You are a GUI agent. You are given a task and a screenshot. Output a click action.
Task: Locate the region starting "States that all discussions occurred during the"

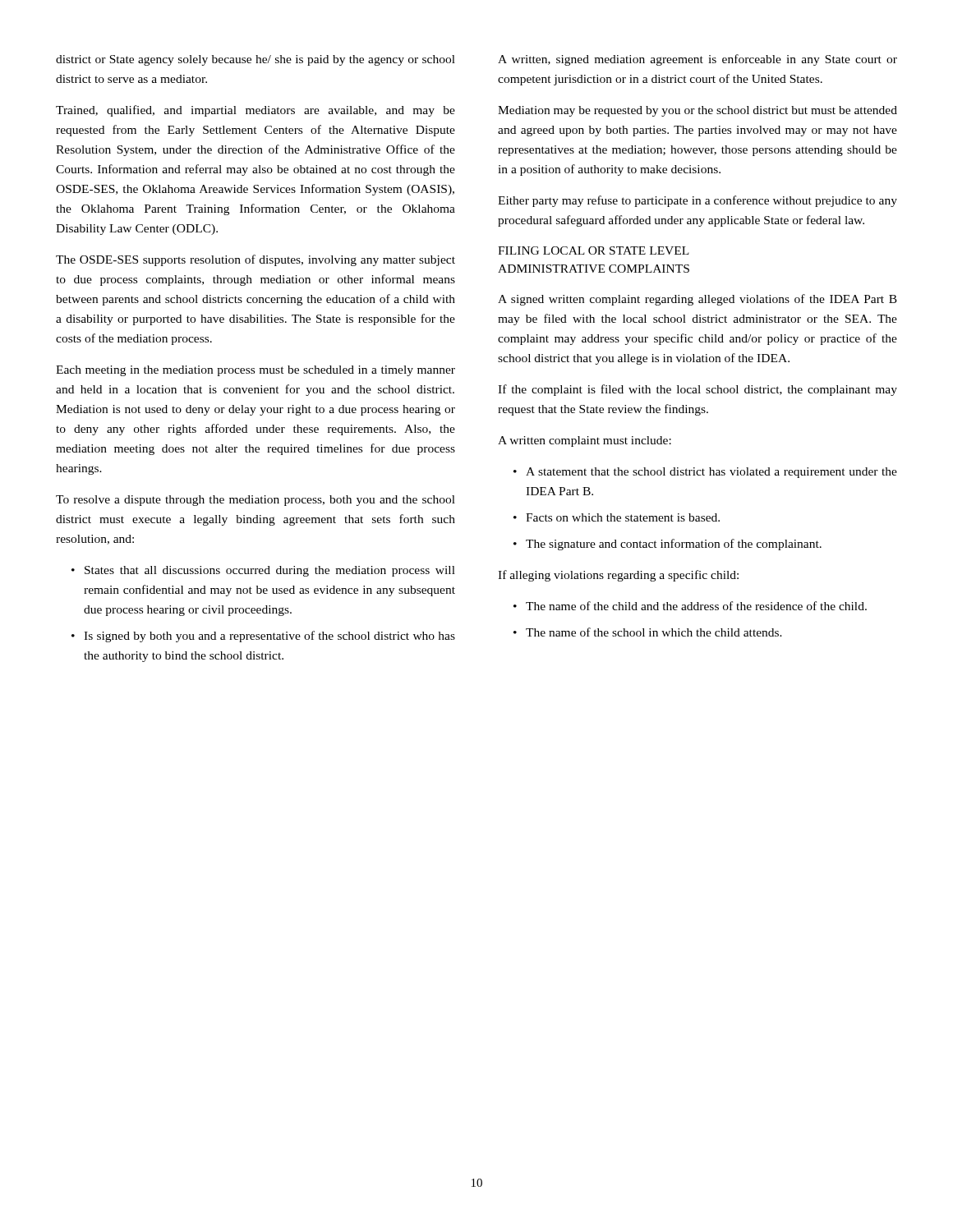[263, 590]
